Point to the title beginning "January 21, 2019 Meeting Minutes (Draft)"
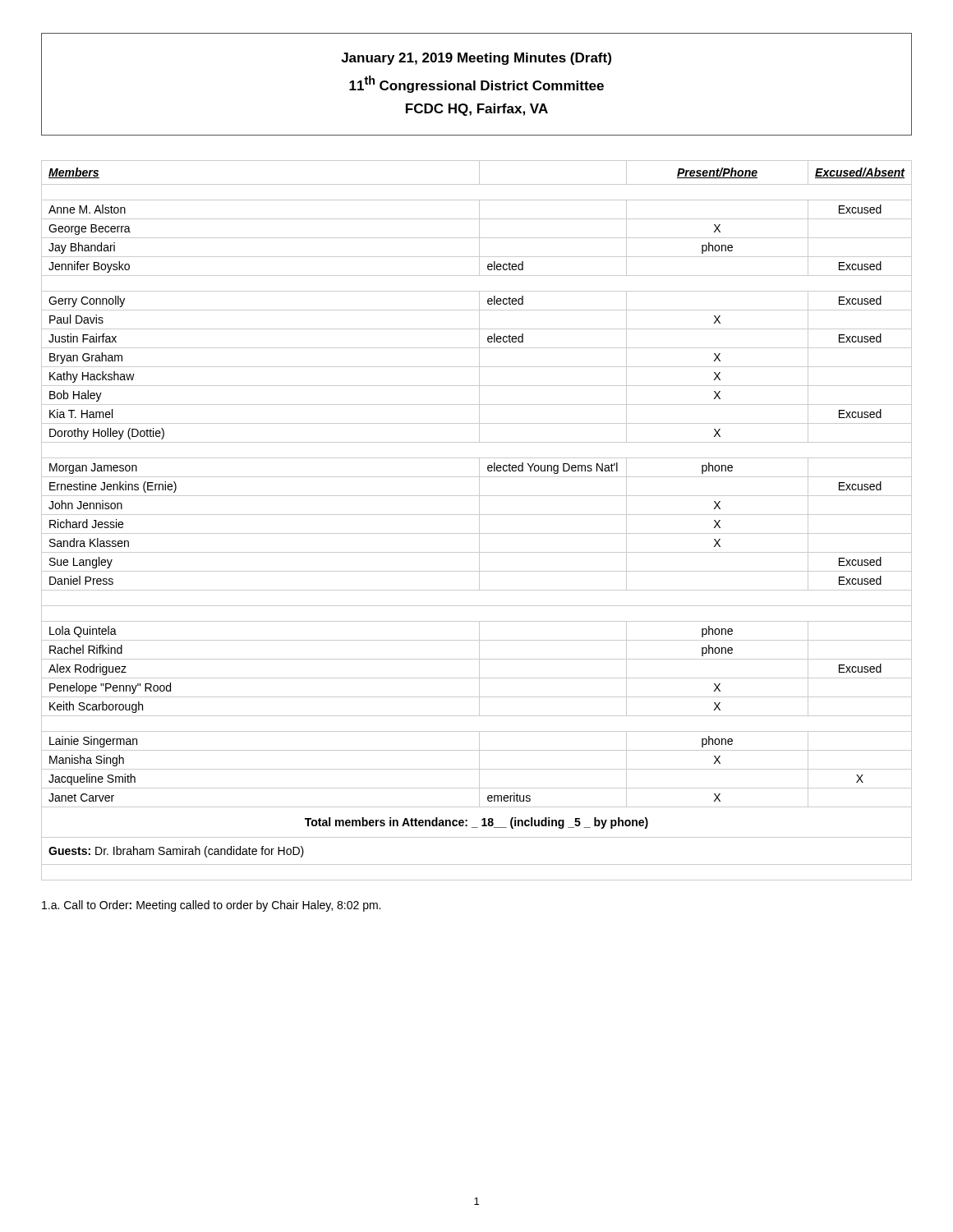The image size is (953, 1232). coord(476,84)
